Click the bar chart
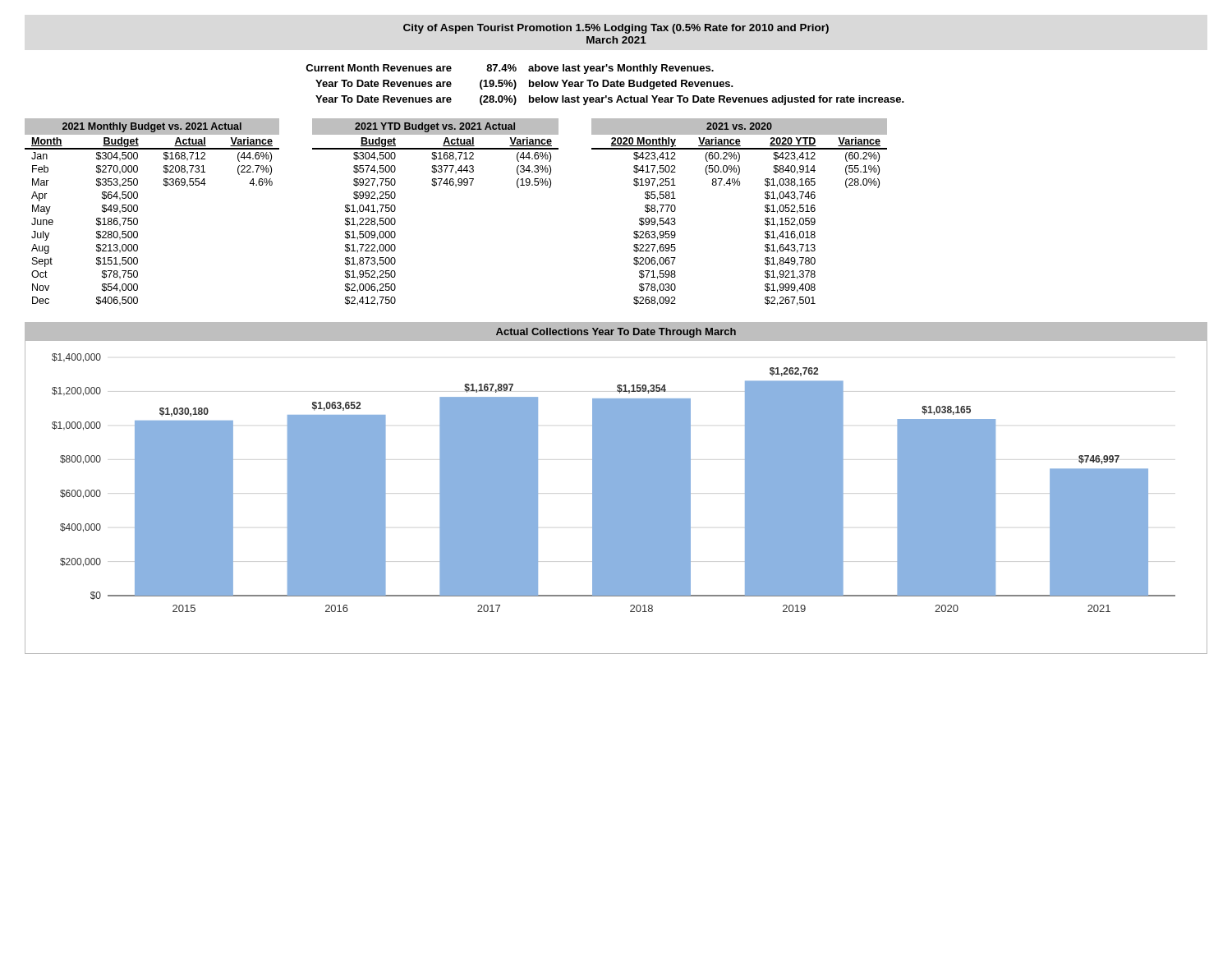Image resolution: width=1232 pixels, height=953 pixels. click(616, 488)
